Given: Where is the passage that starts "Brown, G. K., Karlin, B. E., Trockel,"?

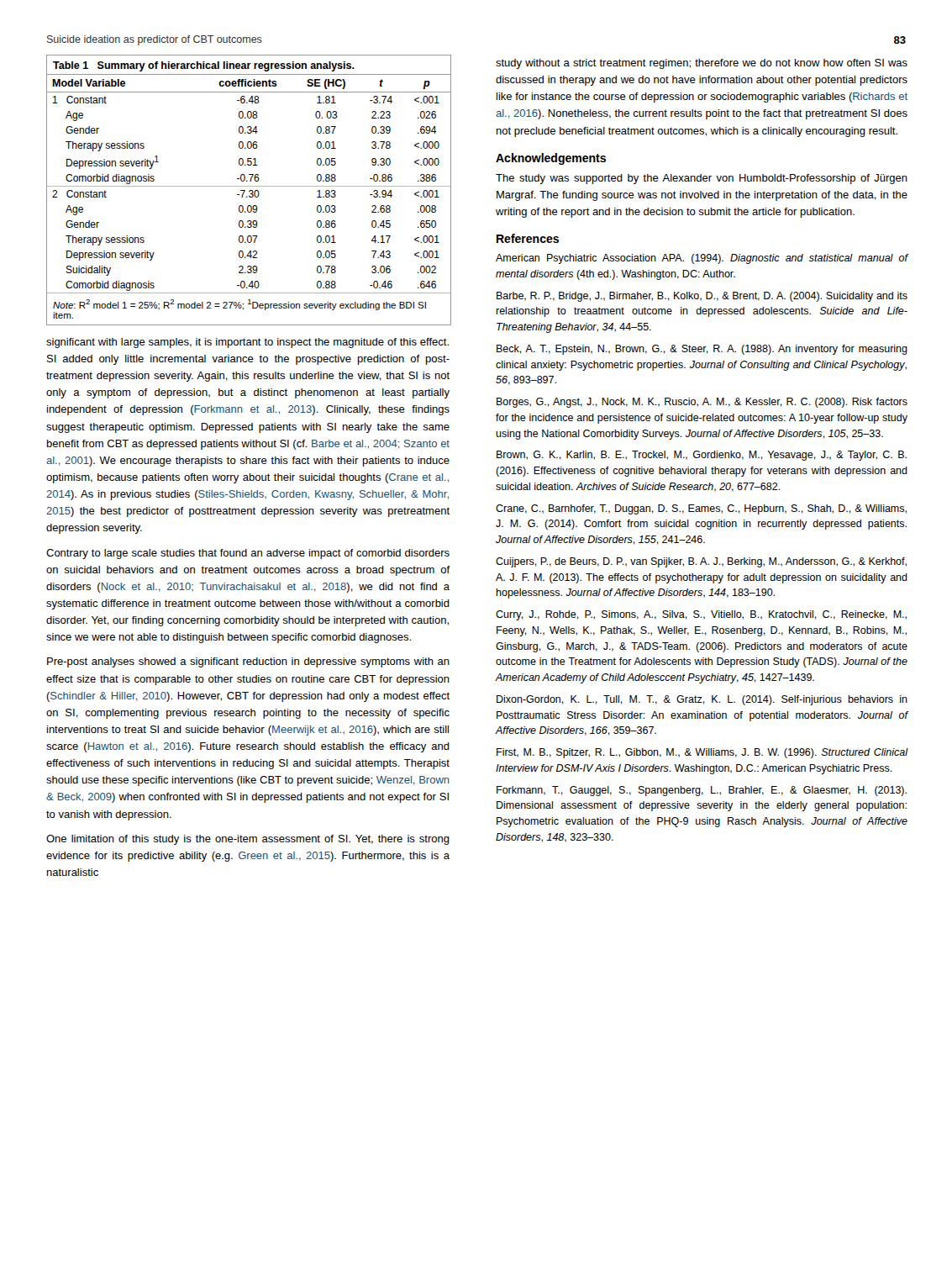Looking at the screenshot, I should tap(702, 471).
